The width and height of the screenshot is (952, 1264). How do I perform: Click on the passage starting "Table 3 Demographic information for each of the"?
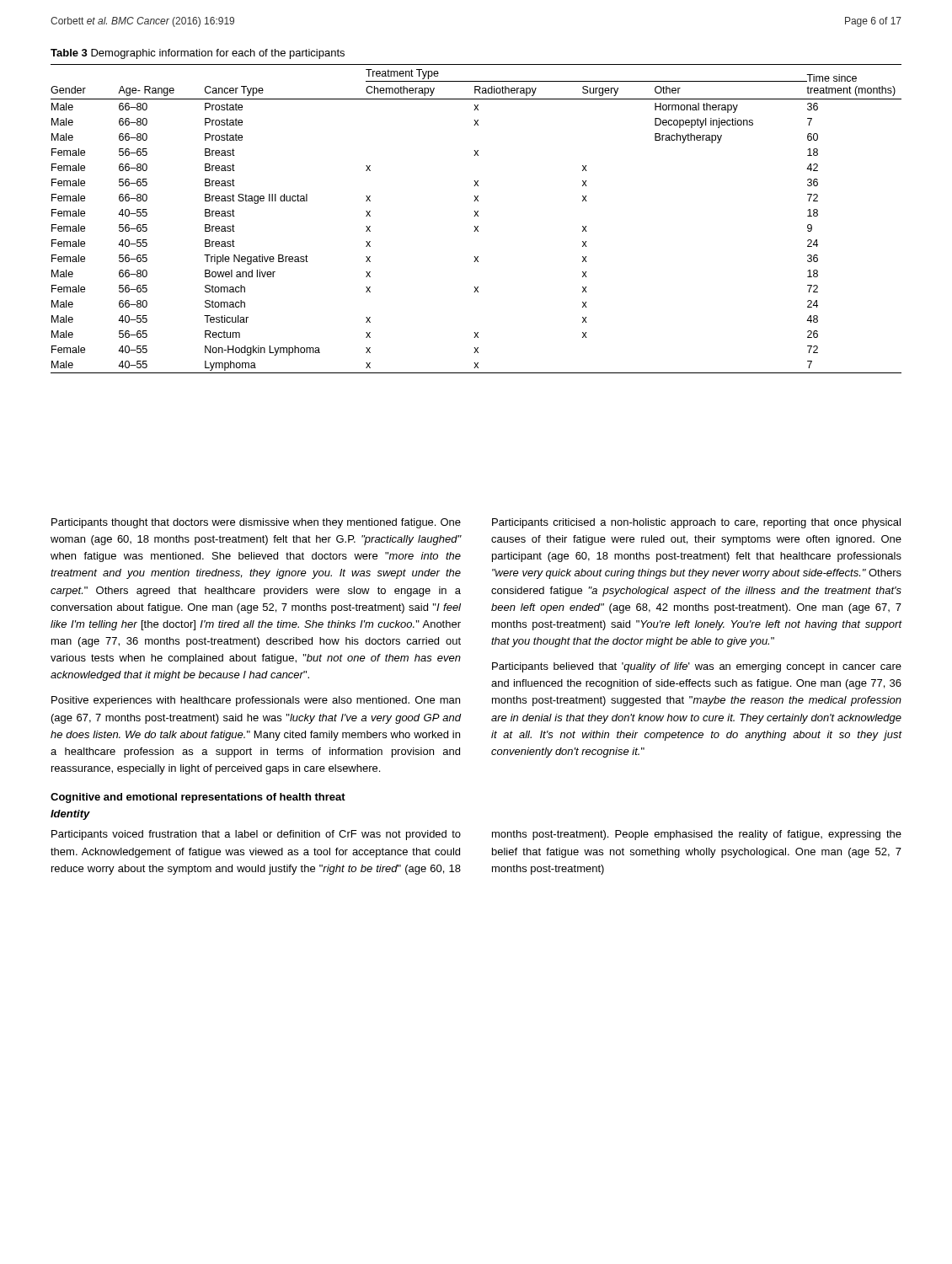[x=476, y=210]
